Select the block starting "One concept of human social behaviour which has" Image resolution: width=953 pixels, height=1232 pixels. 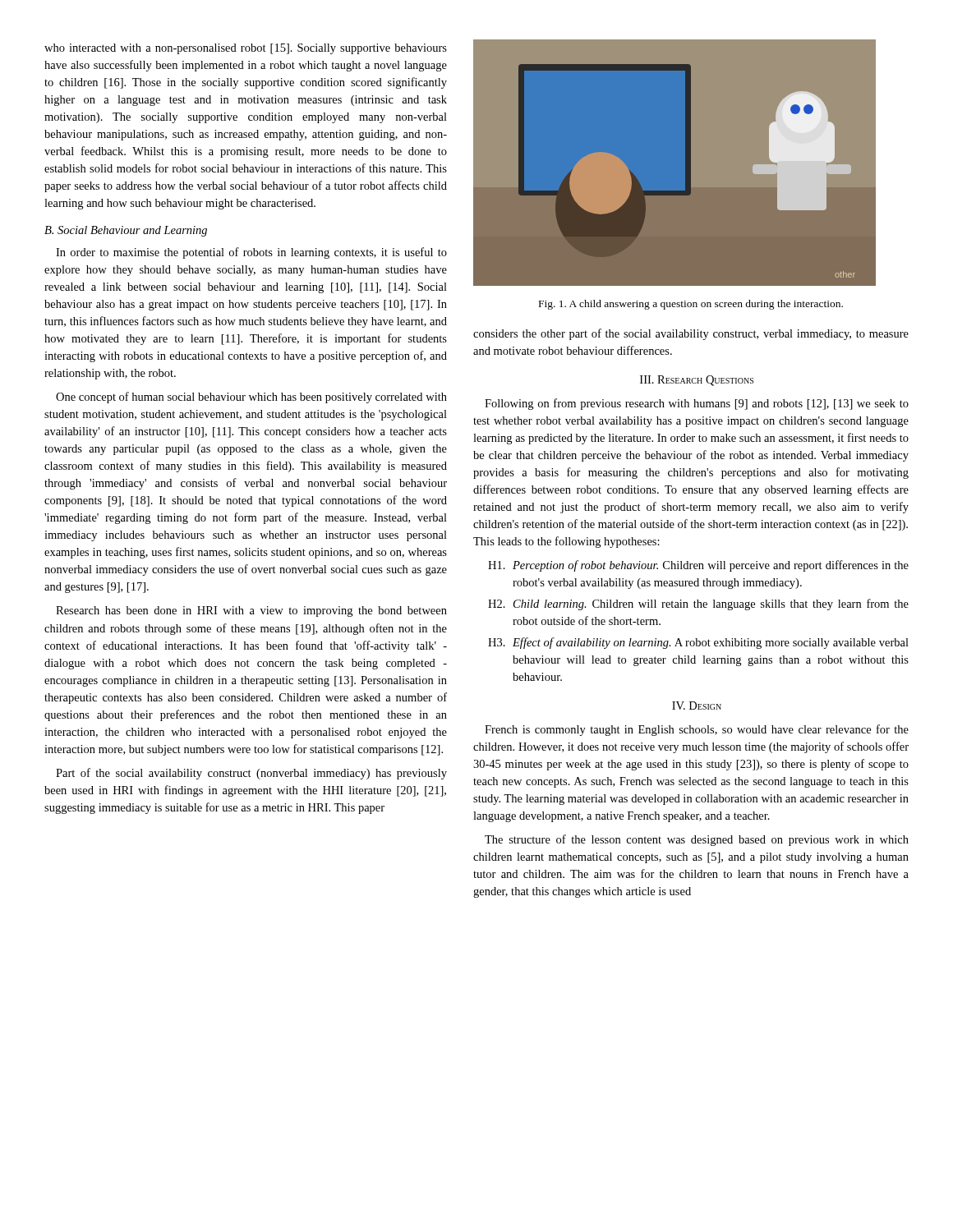[246, 492]
